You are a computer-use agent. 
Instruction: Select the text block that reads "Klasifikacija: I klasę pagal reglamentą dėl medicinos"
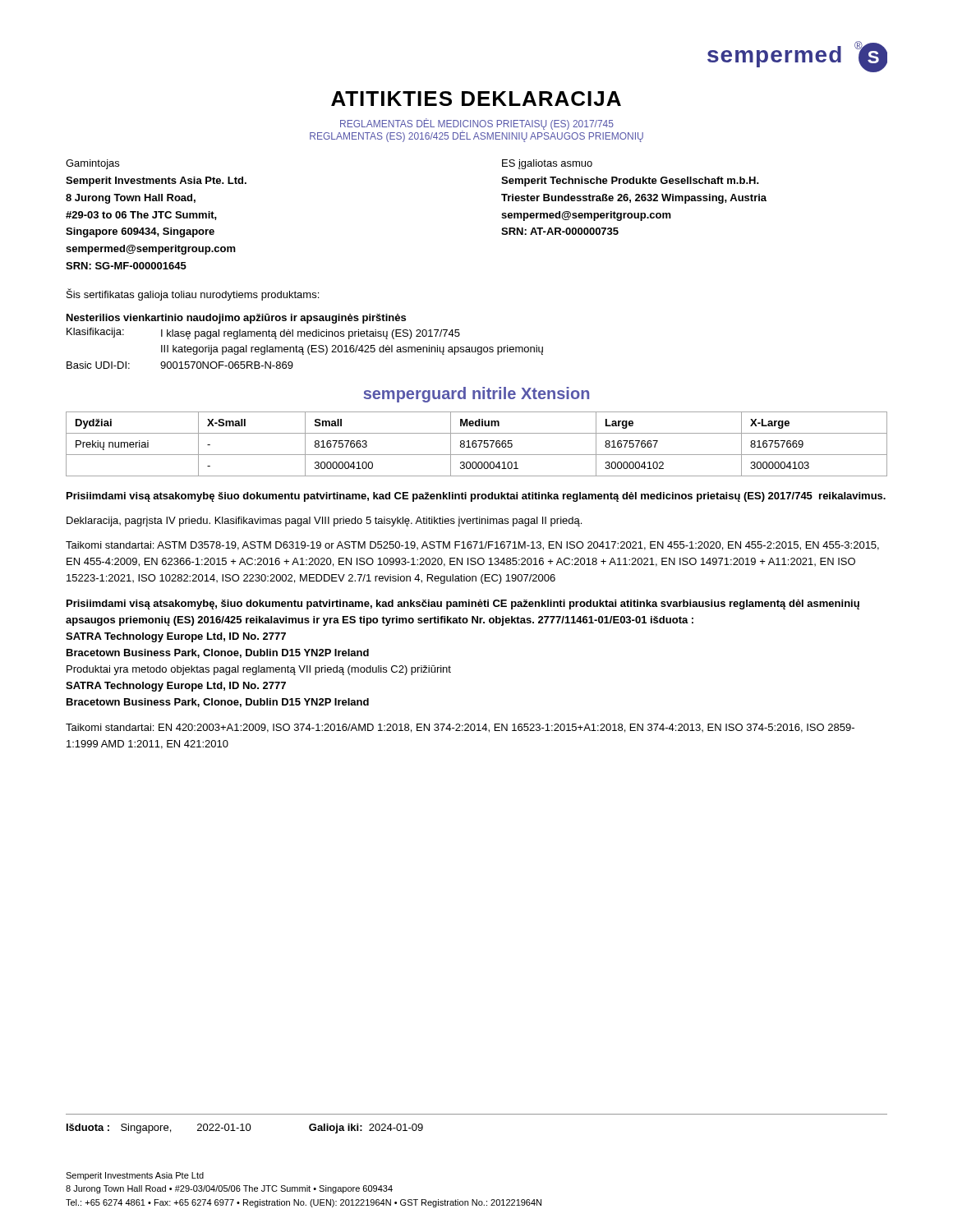[476, 341]
